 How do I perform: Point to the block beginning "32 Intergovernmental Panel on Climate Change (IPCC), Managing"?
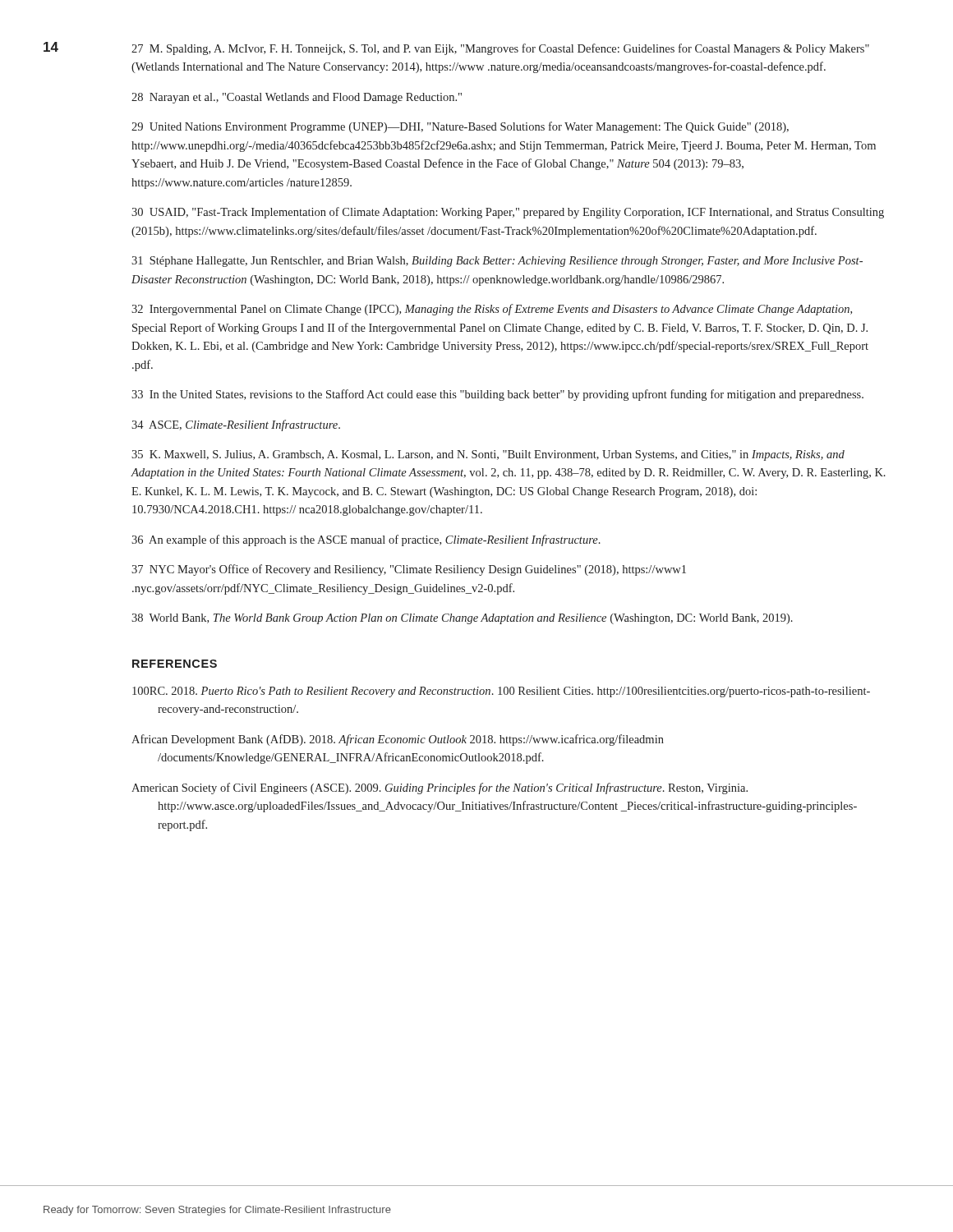click(x=500, y=337)
